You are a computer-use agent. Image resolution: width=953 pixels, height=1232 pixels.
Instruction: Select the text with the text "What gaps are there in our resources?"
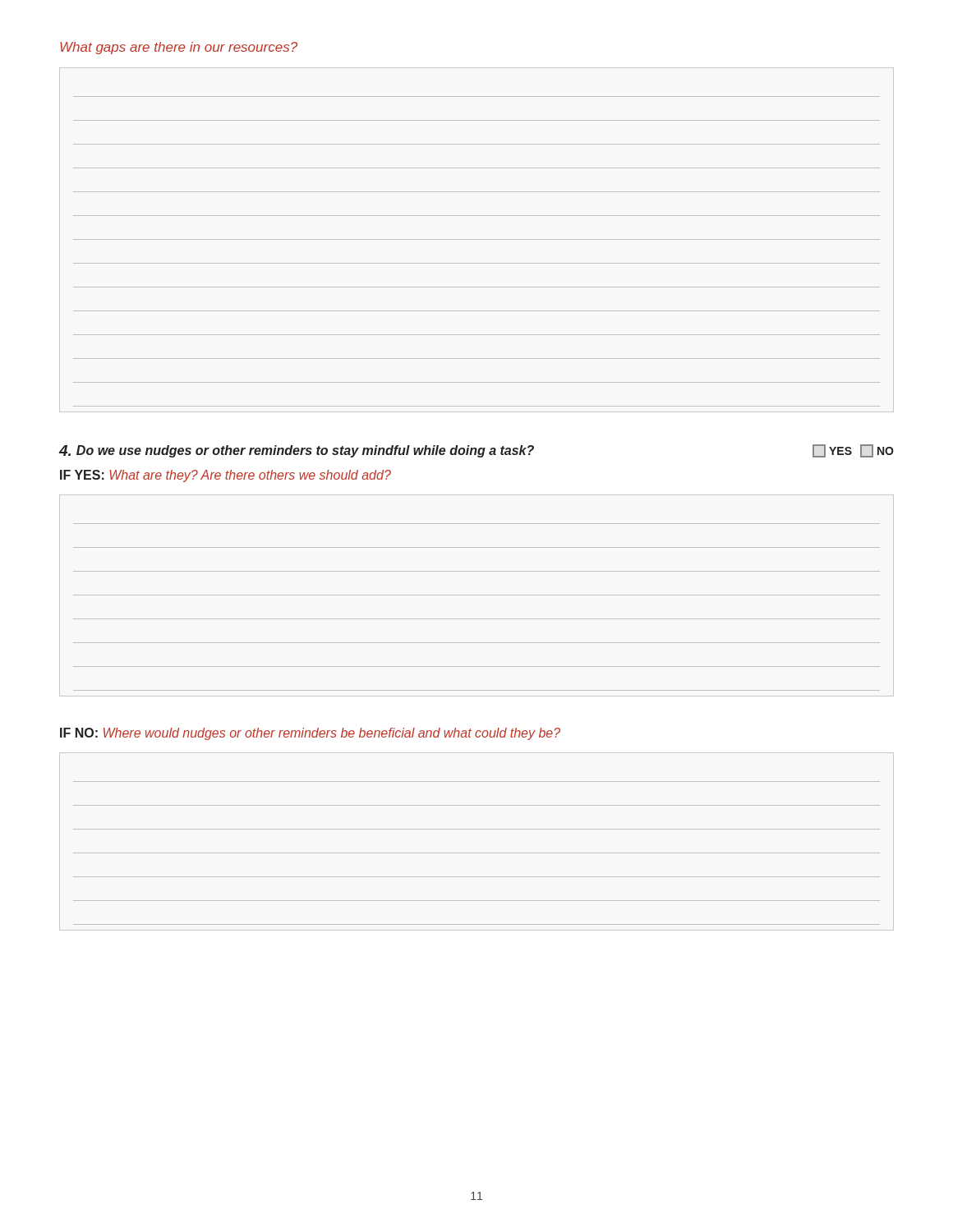click(x=178, y=47)
